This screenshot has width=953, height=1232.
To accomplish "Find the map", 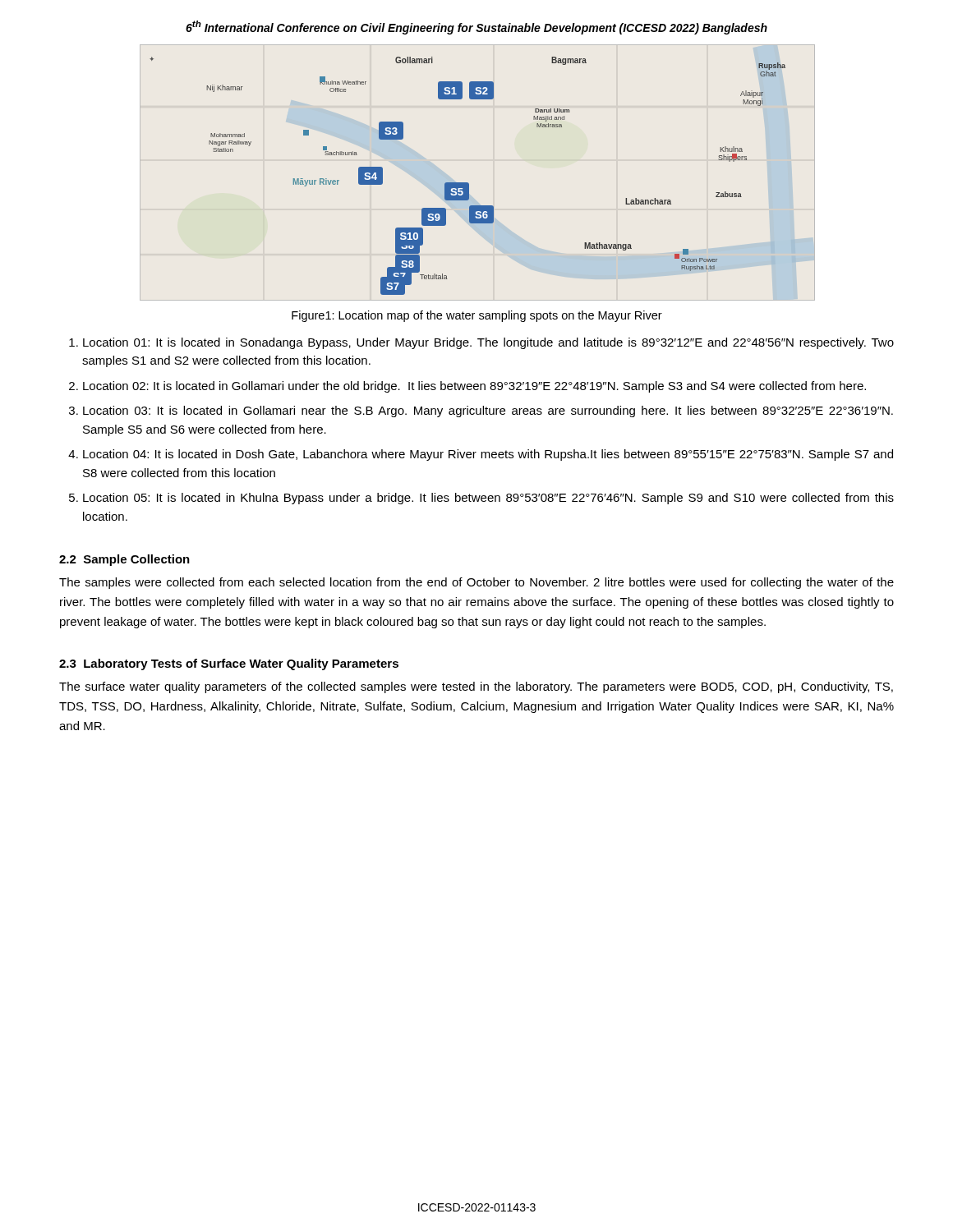I will (x=476, y=172).
